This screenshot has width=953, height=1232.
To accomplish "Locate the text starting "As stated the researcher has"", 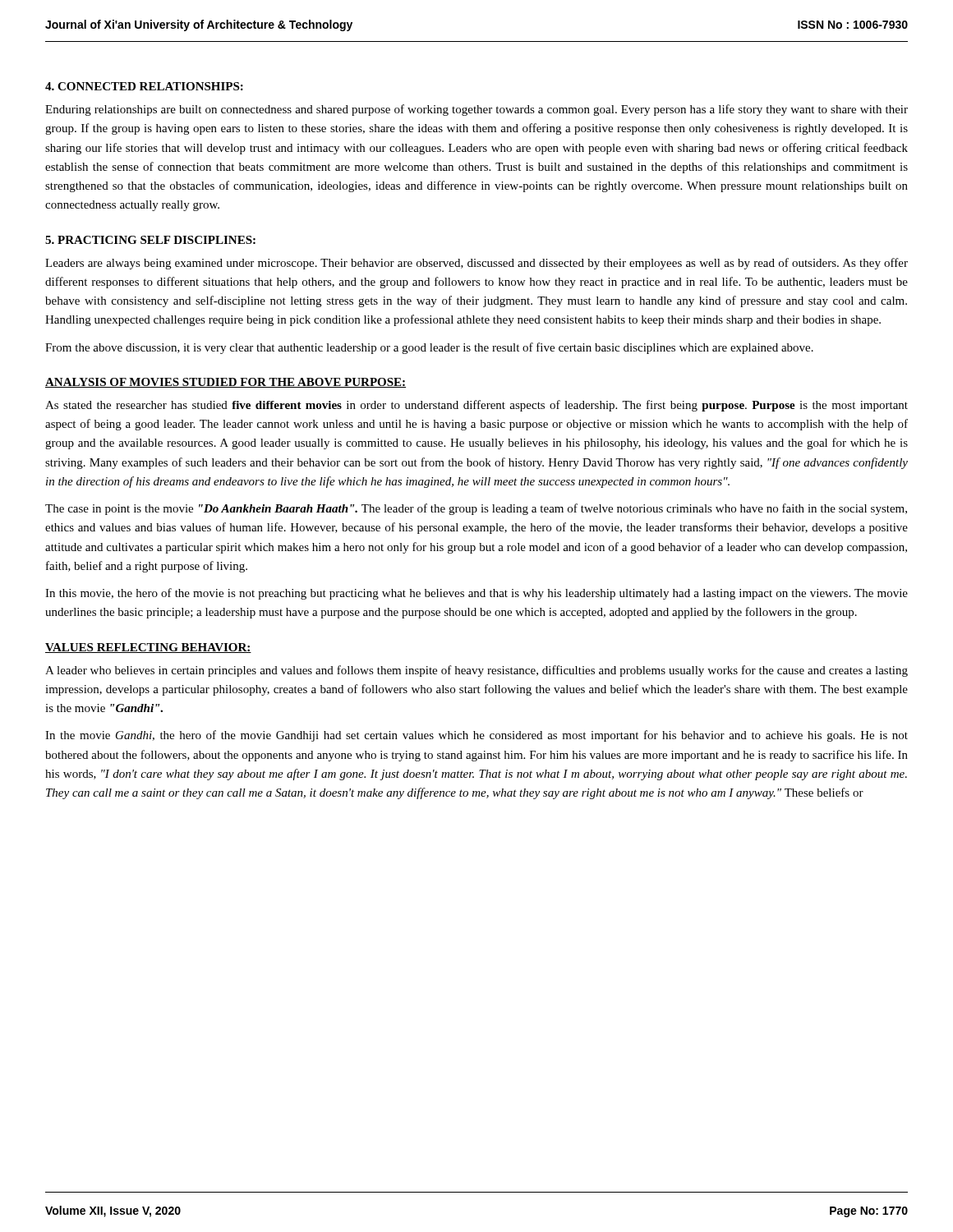I will click(x=476, y=443).
